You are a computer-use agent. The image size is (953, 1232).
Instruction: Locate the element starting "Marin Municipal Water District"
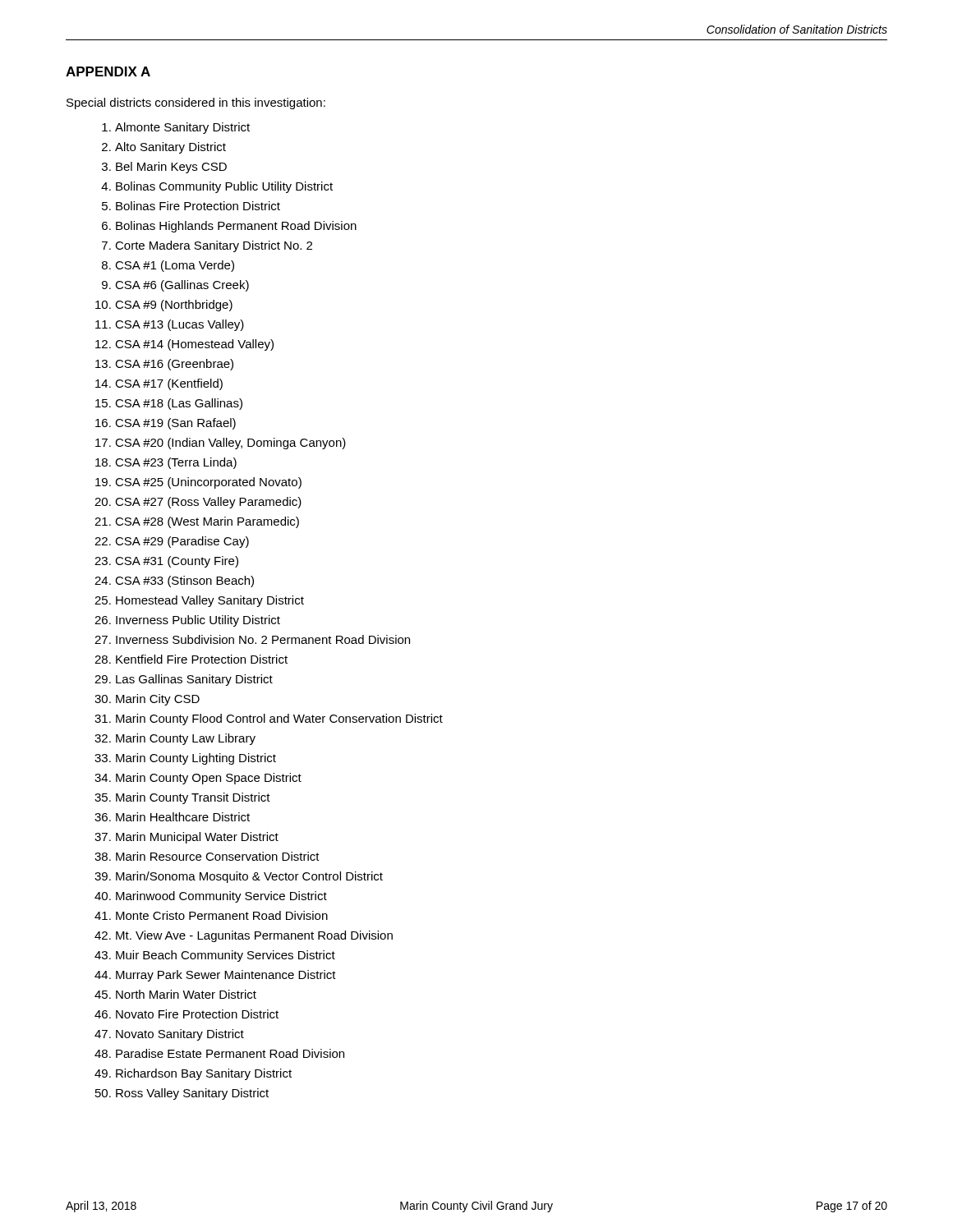click(x=197, y=837)
